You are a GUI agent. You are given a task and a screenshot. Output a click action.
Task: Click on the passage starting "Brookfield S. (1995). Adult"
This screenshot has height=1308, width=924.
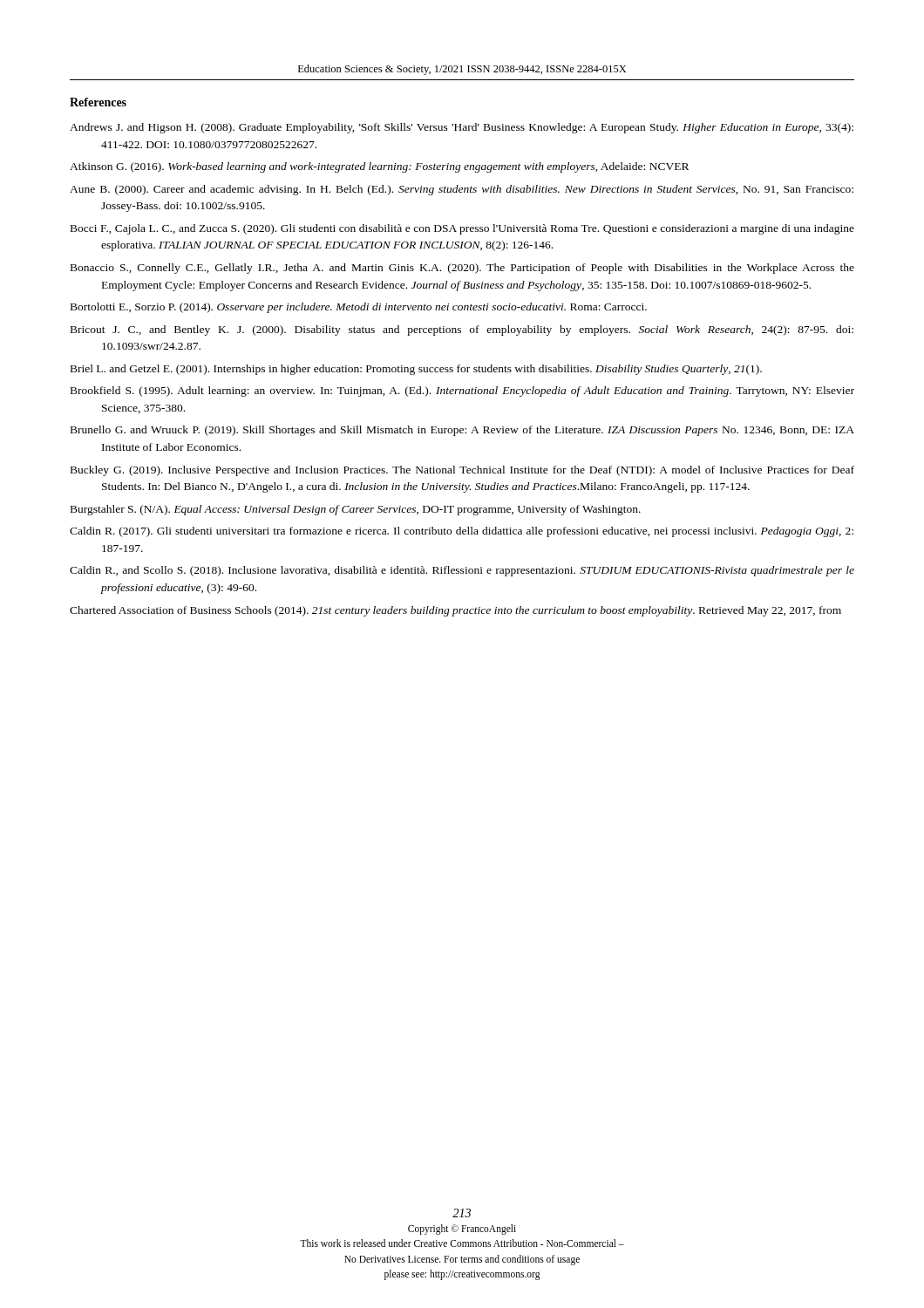(x=462, y=399)
